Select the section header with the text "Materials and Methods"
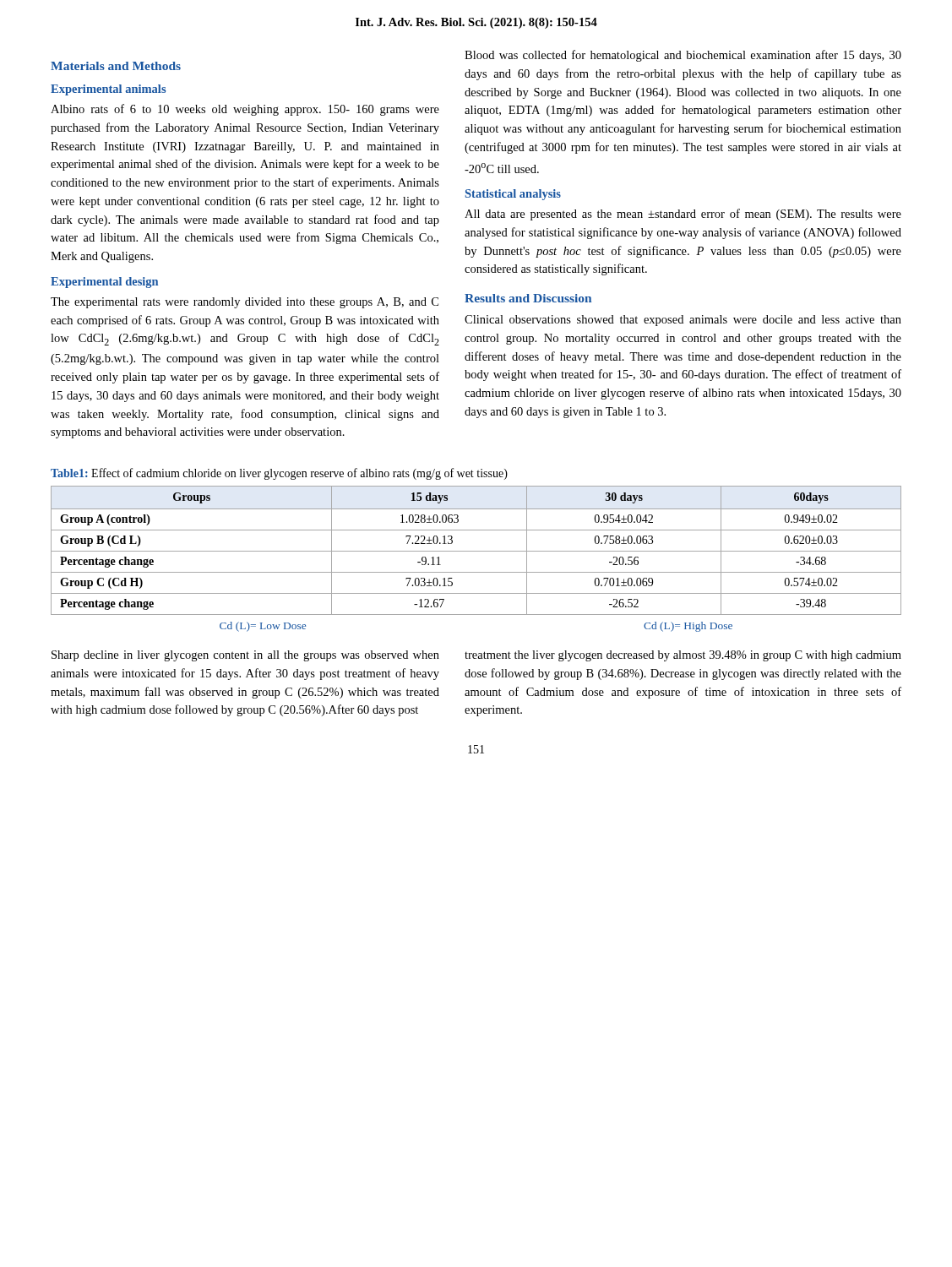The width and height of the screenshot is (952, 1267). coord(116,65)
